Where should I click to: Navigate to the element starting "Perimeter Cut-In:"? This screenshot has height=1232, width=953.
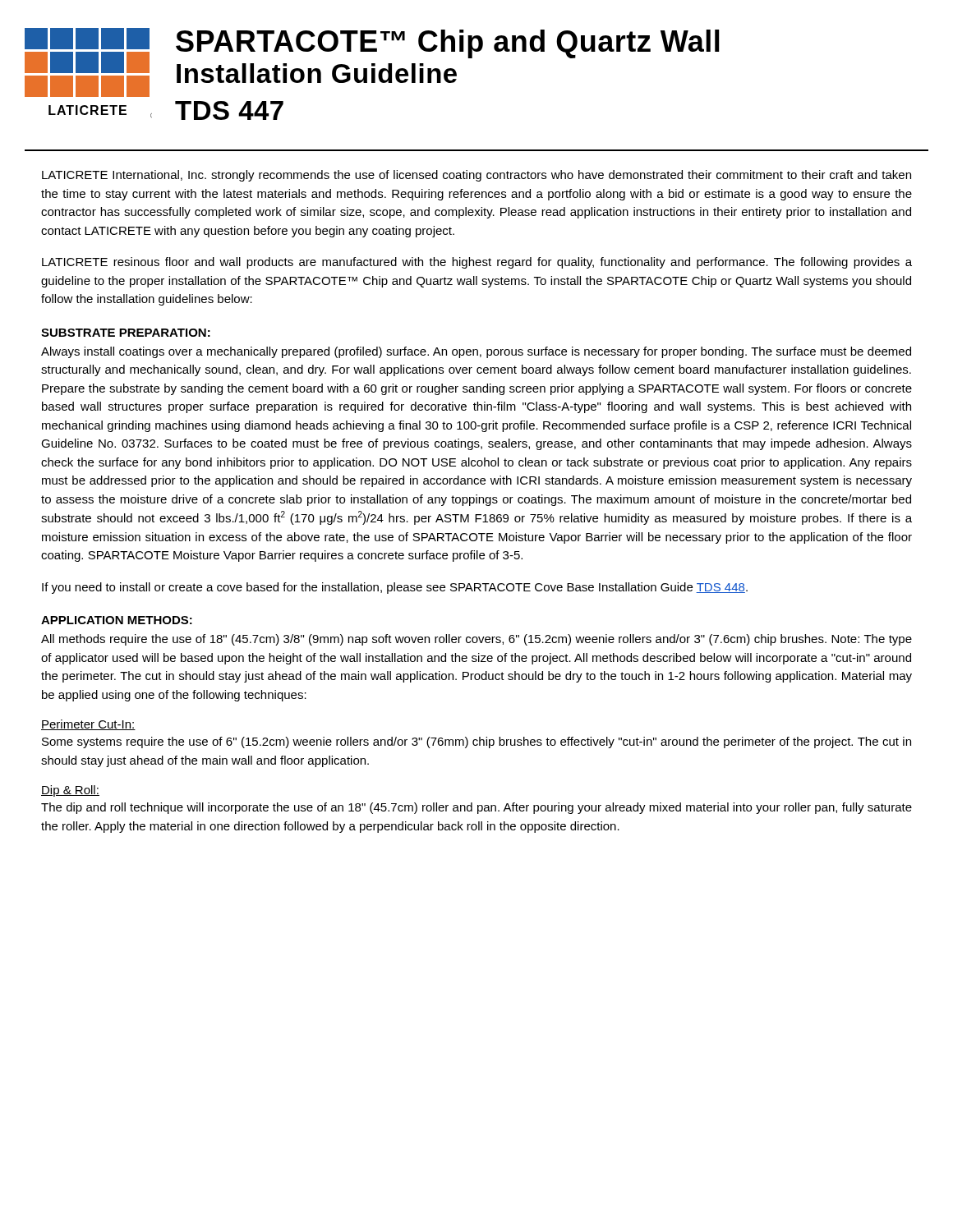point(88,724)
